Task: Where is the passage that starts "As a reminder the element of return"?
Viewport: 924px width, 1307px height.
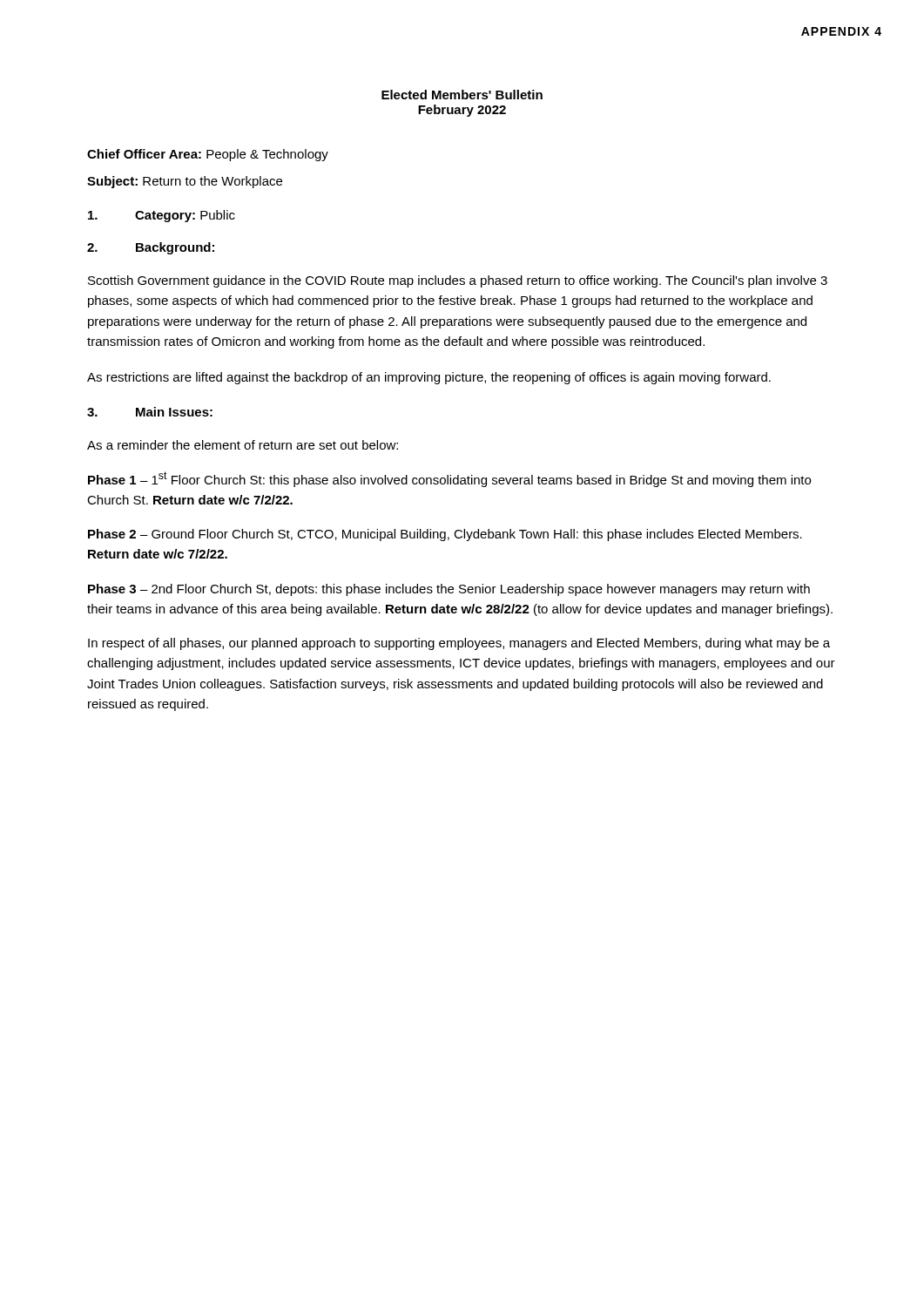Action: click(x=243, y=445)
